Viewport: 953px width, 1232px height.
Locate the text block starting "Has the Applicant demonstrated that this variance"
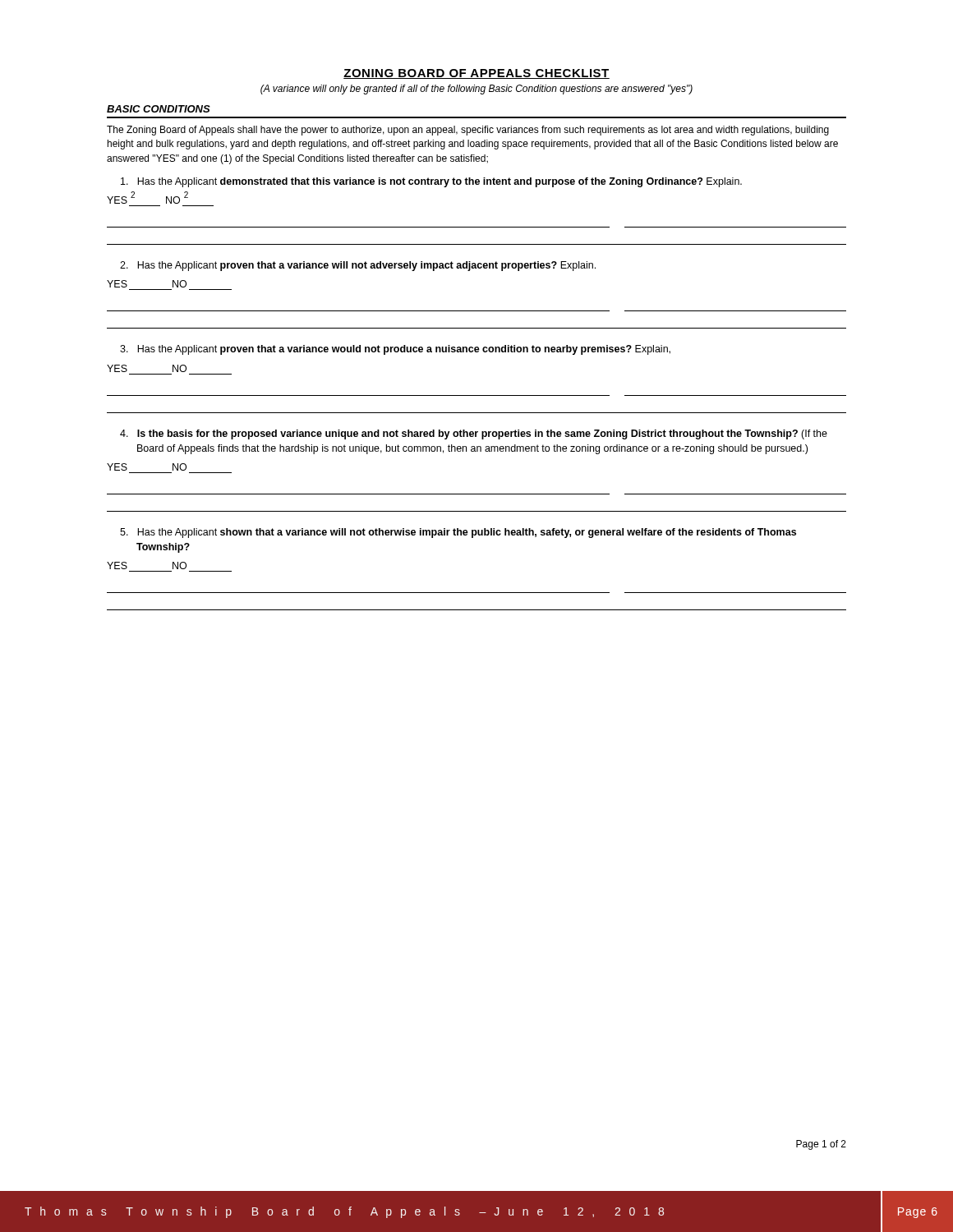point(431,182)
